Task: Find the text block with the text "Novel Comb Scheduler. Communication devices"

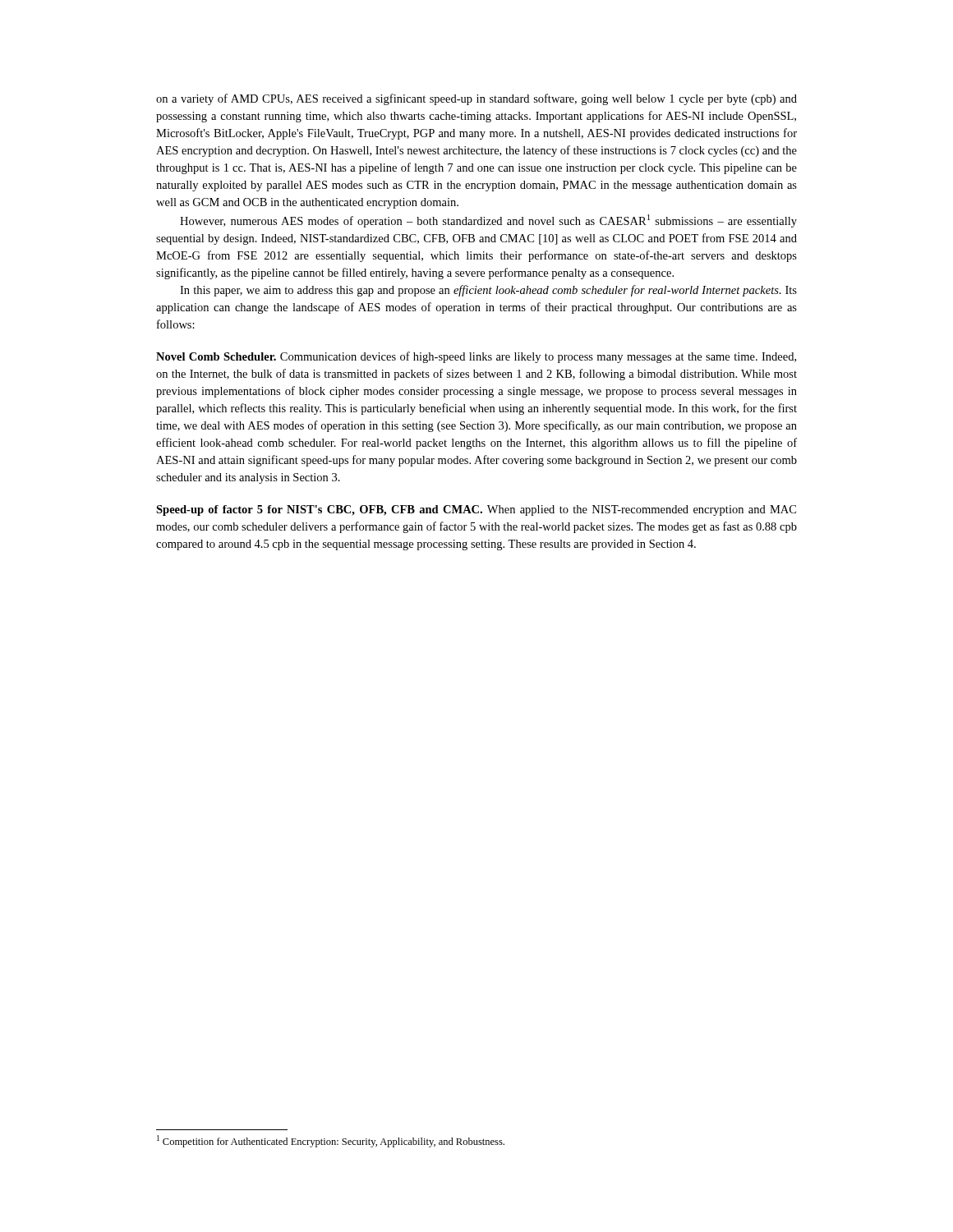Action: [x=476, y=417]
